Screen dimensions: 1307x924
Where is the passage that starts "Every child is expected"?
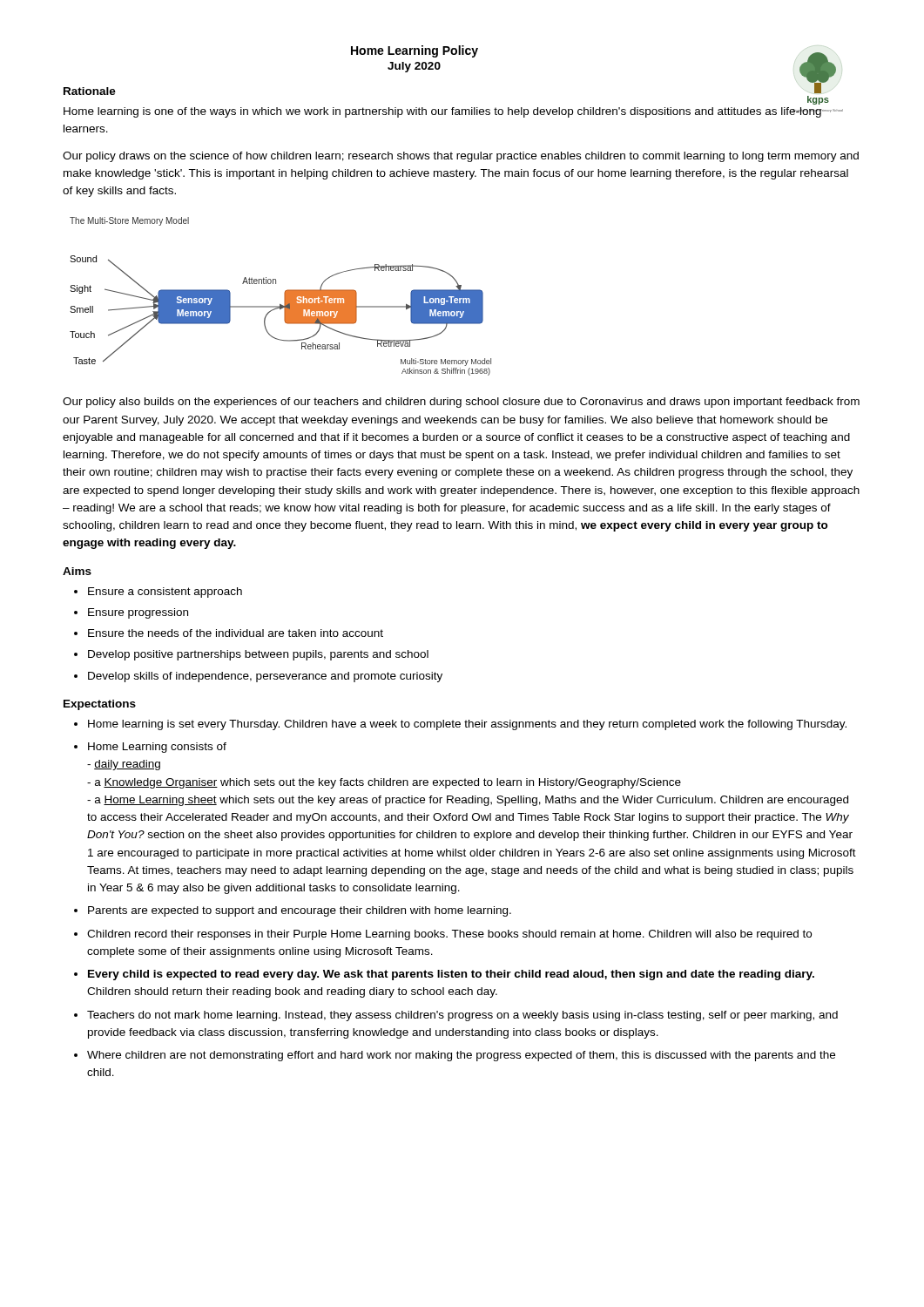tap(451, 983)
